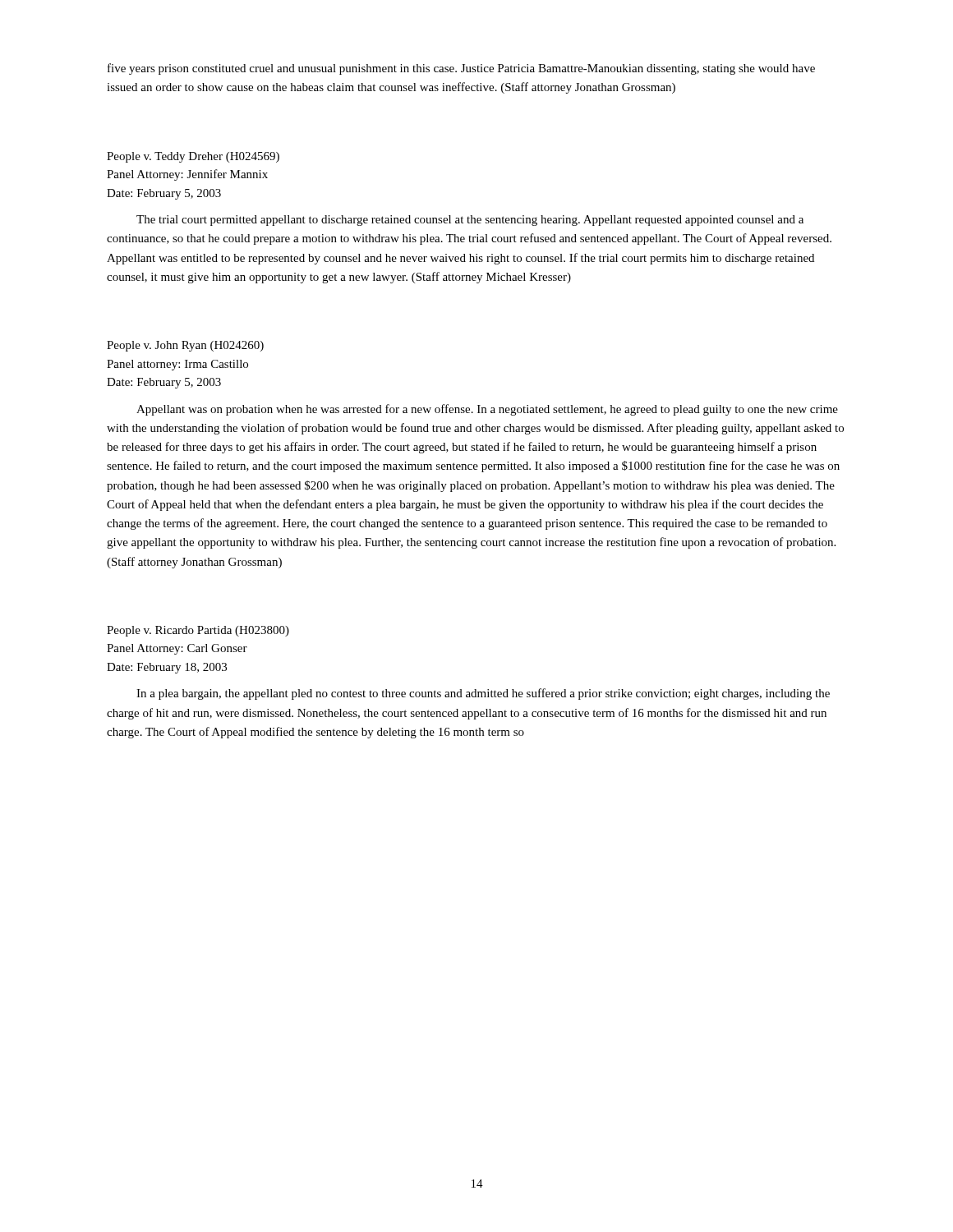Locate the passage starting "People v. Ricardo Partida (H023800)"
953x1232 pixels.
[198, 648]
